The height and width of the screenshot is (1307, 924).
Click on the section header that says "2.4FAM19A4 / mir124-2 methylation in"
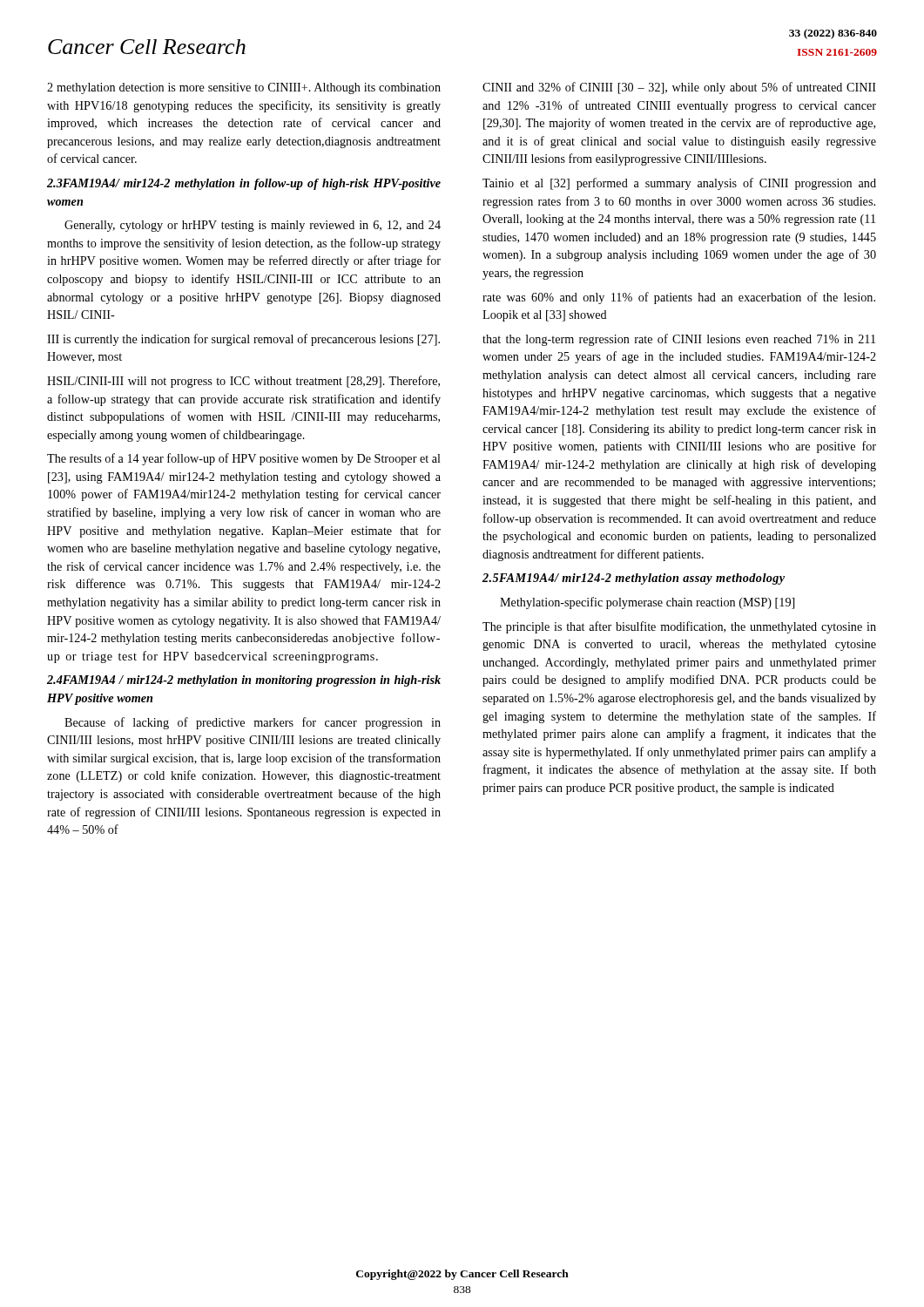click(x=244, y=689)
